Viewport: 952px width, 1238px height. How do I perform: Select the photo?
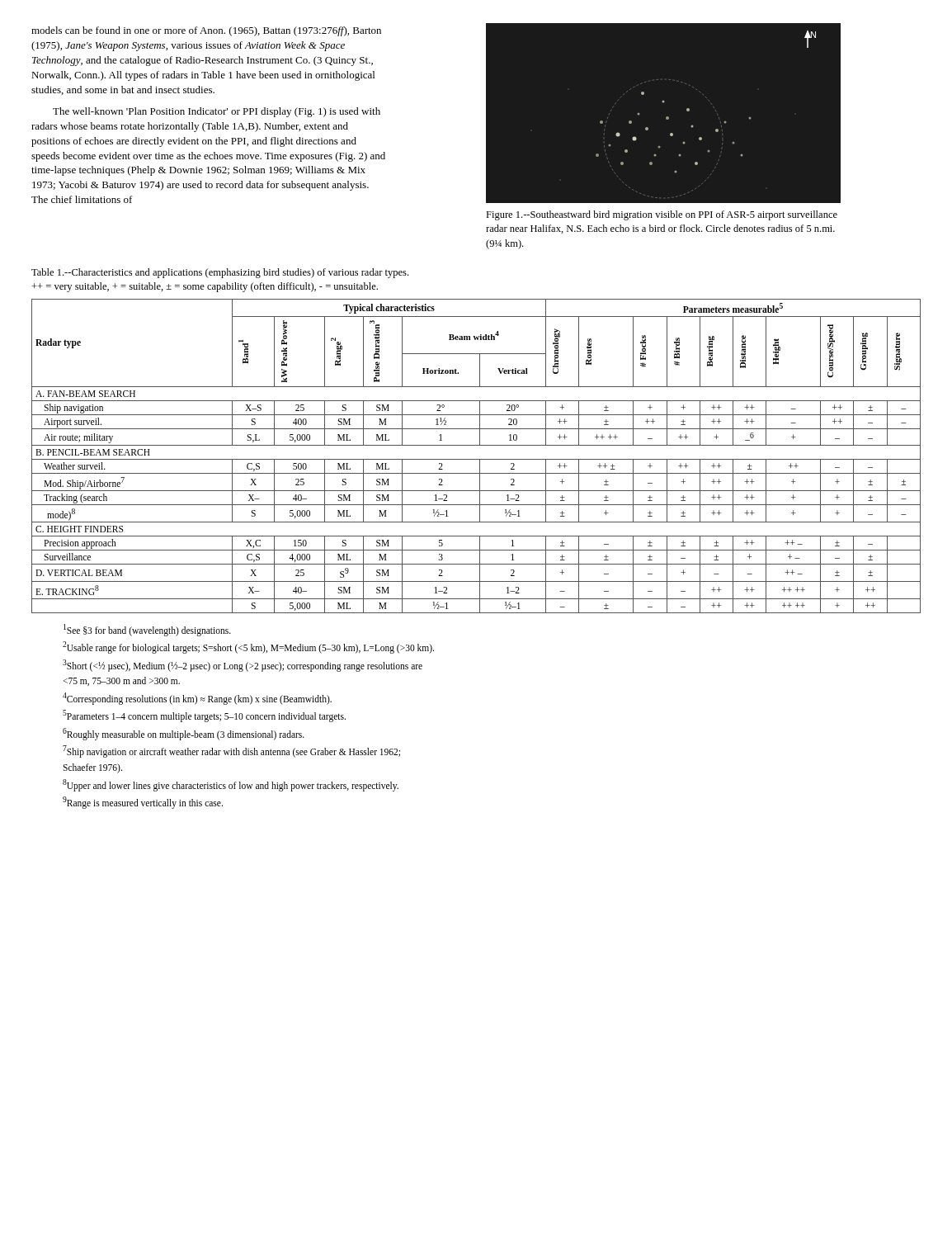(663, 113)
